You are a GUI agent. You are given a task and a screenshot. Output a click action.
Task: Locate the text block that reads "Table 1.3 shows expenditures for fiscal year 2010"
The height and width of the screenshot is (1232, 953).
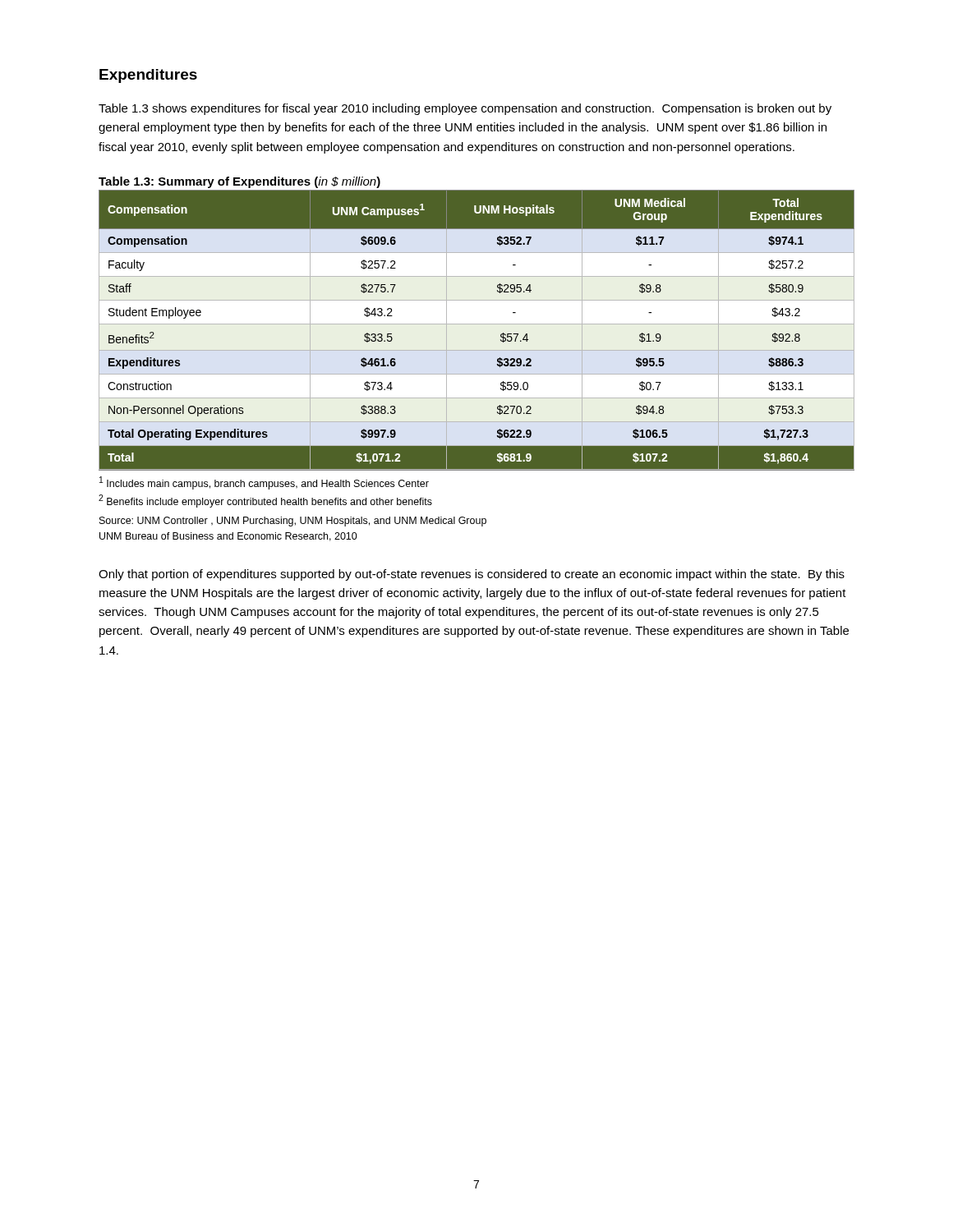465,127
